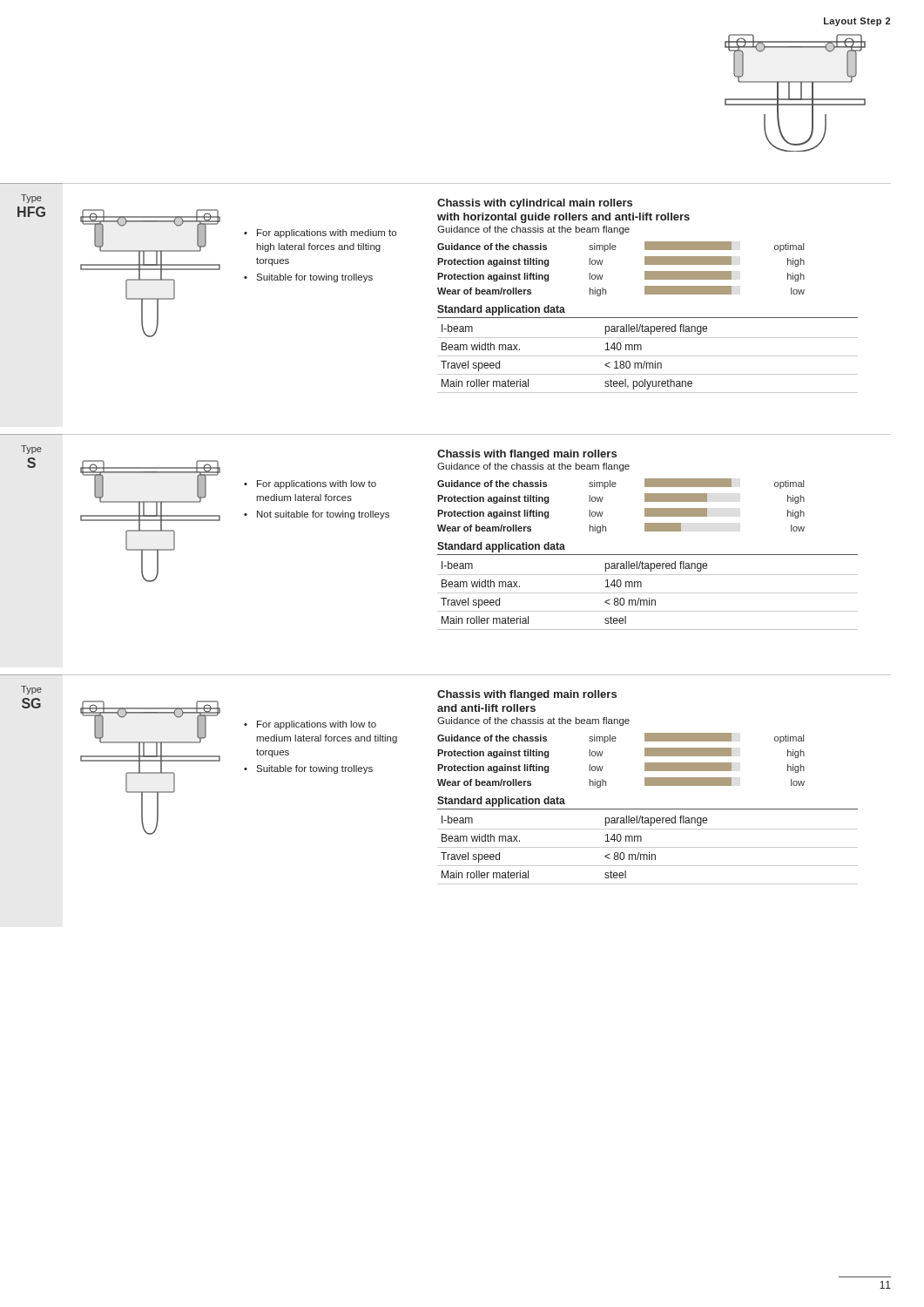924x1307 pixels.
Task: Click on the passage starting "Not suitable for towing trolleys"
Action: pyautogui.click(x=323, y=514)
